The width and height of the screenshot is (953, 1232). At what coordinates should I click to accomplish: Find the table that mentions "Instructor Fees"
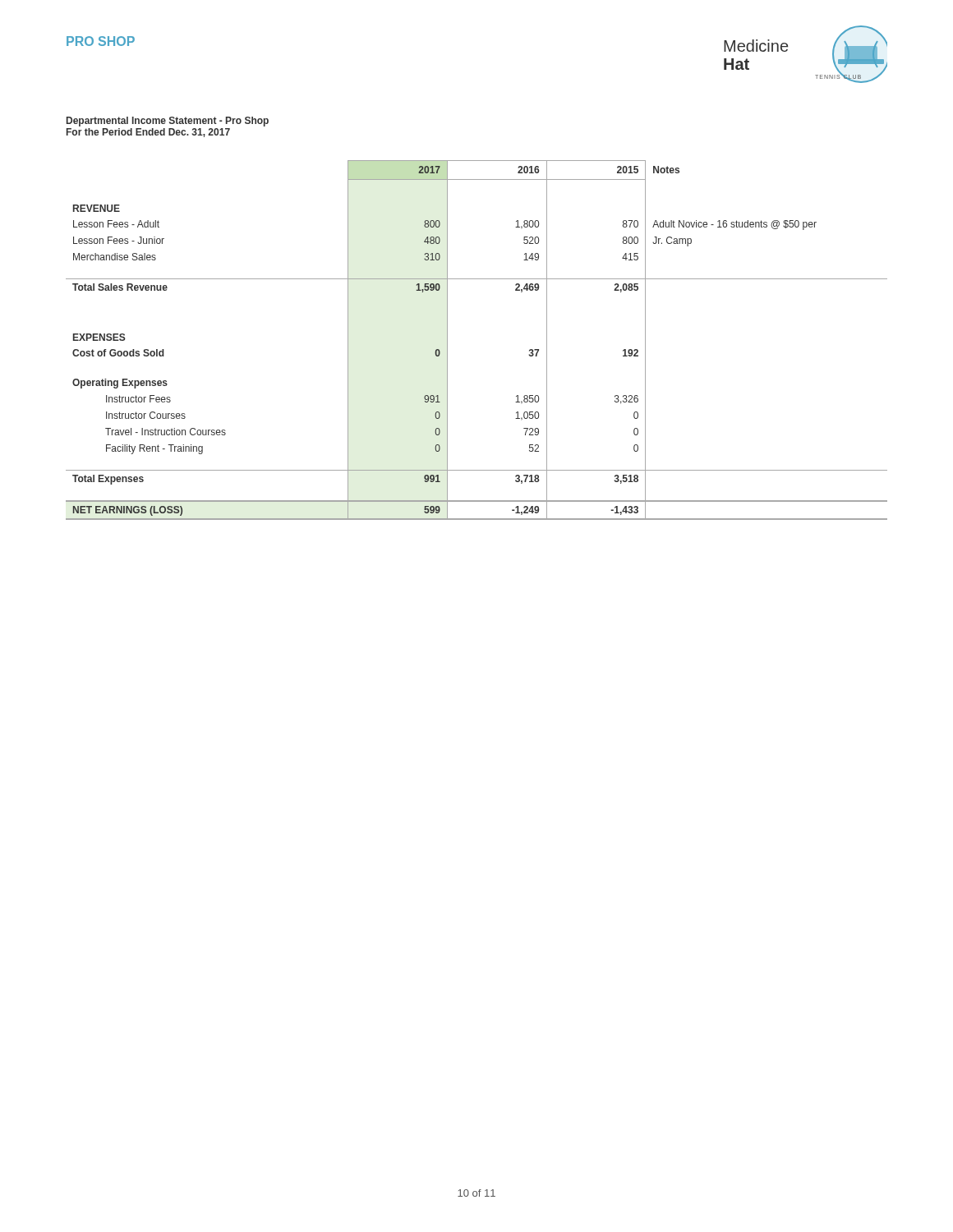point(476,340)
